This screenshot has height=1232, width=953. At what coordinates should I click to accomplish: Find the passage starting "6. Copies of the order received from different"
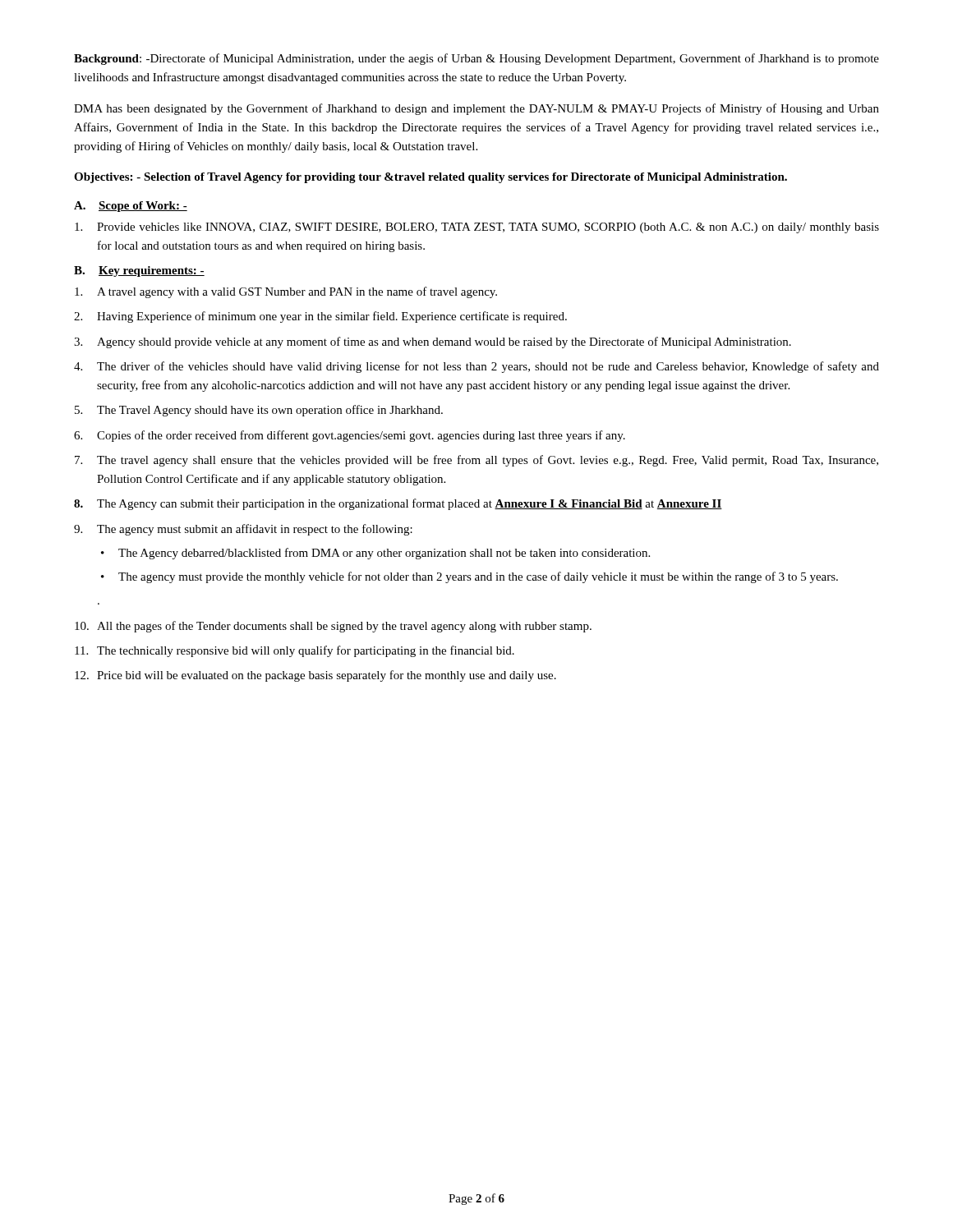(x=476, y=435)
